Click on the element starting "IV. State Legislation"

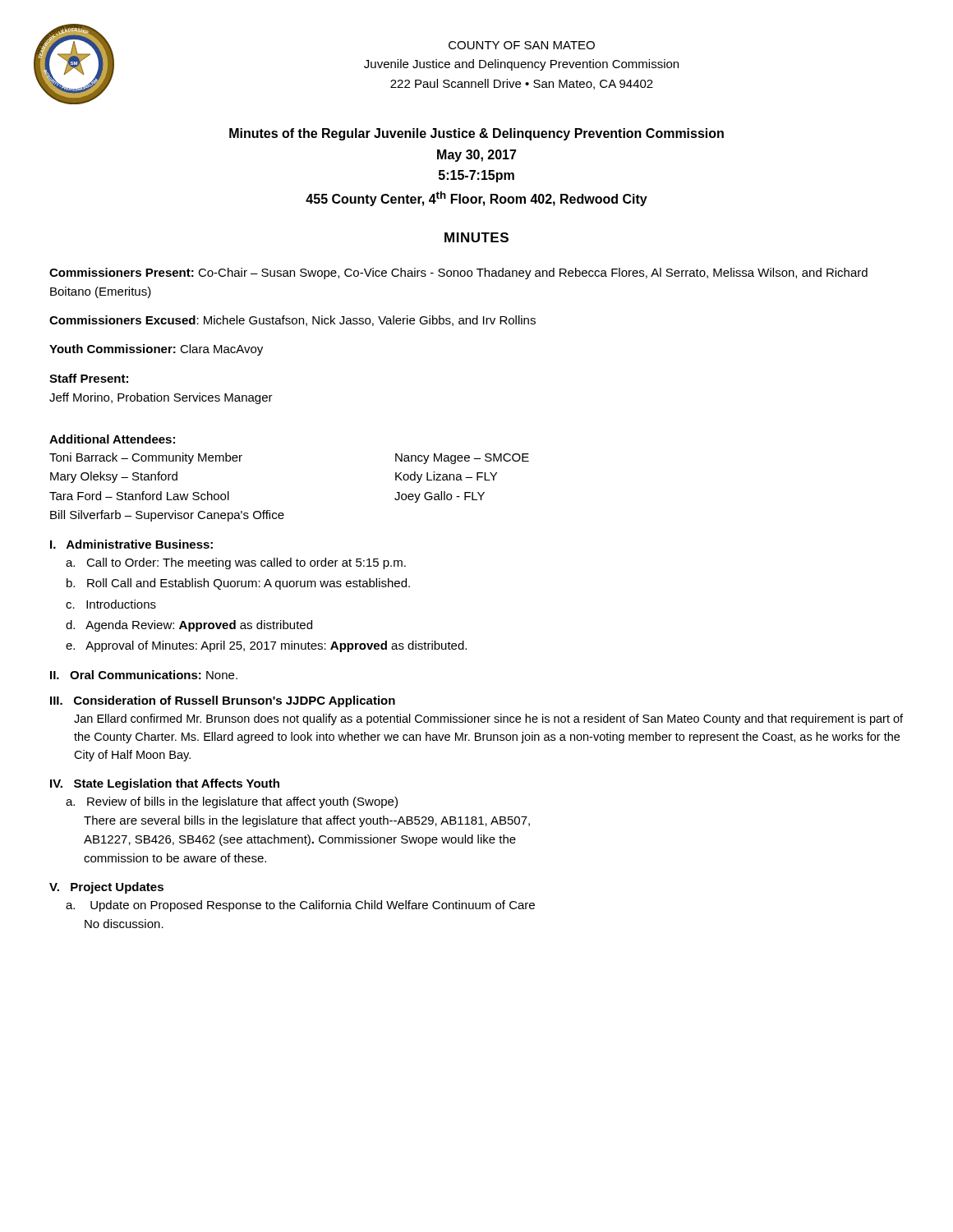pyautogui.click(x=165, y=783)
